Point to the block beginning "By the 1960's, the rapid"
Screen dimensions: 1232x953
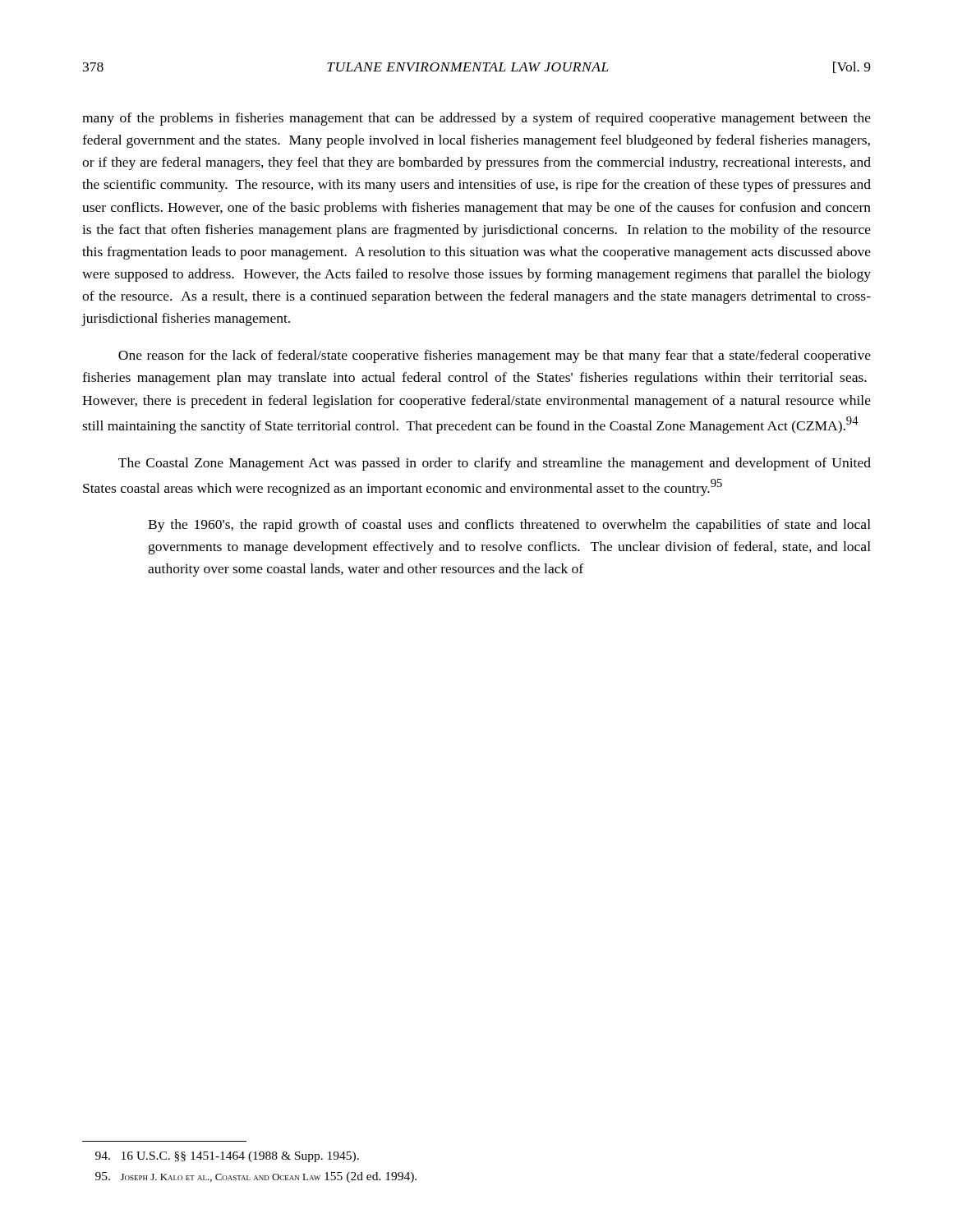click(509, 547)
